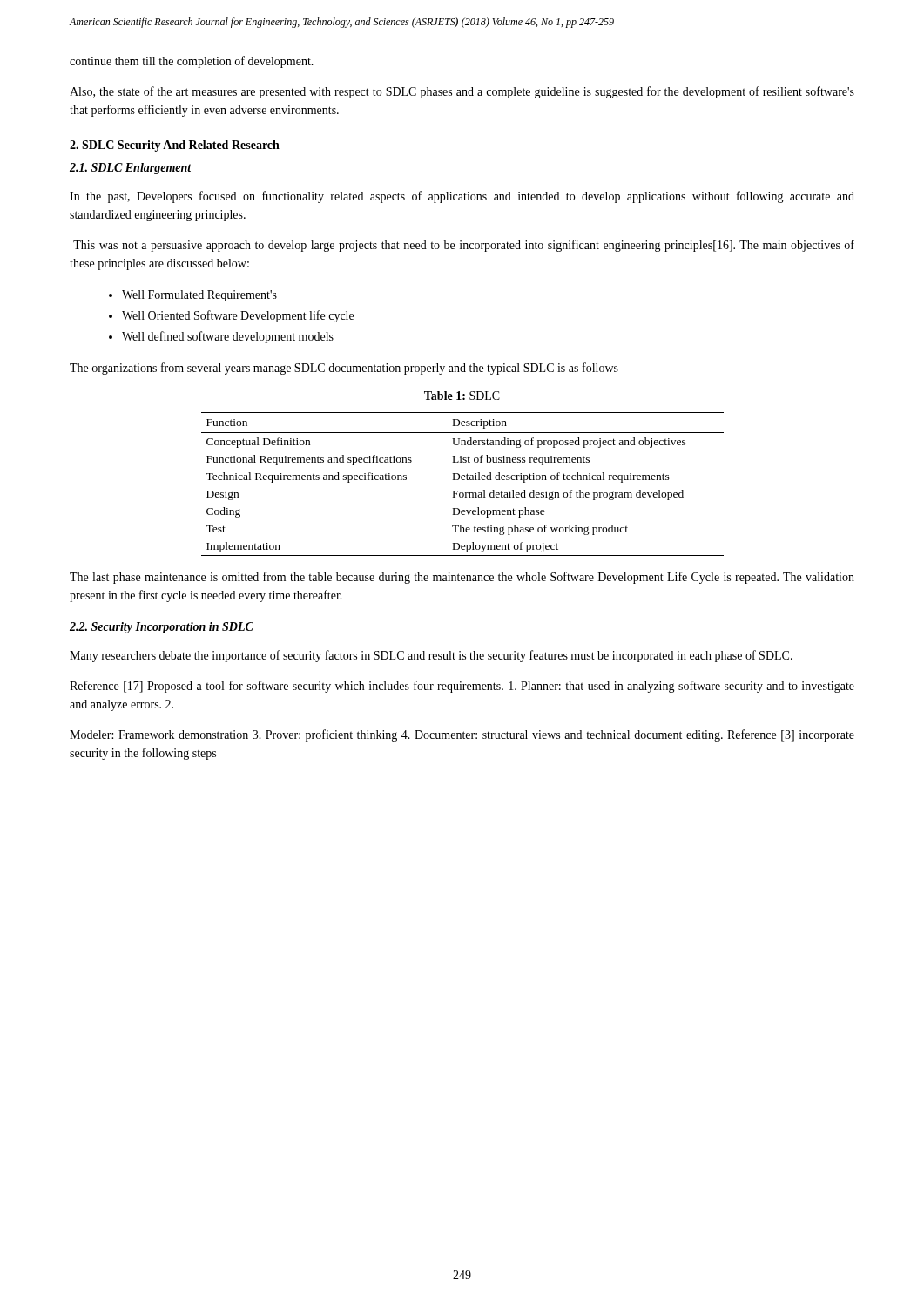Navigate to the text block starting "Many researchers debate the importance"
Viewport: 924px width, 1307px height.
click(x=431, y=656)
